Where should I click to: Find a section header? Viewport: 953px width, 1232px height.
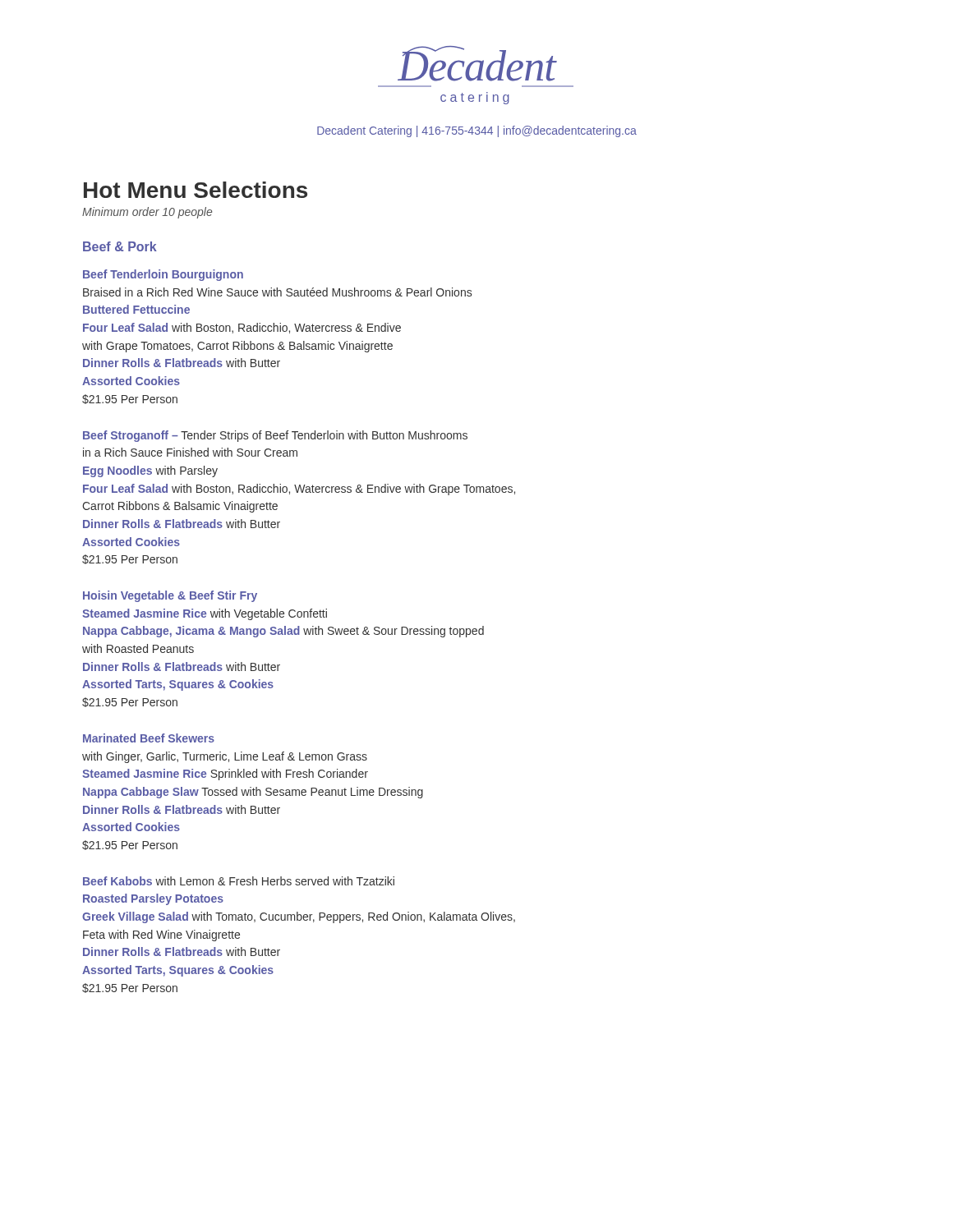tap(119, 247)
